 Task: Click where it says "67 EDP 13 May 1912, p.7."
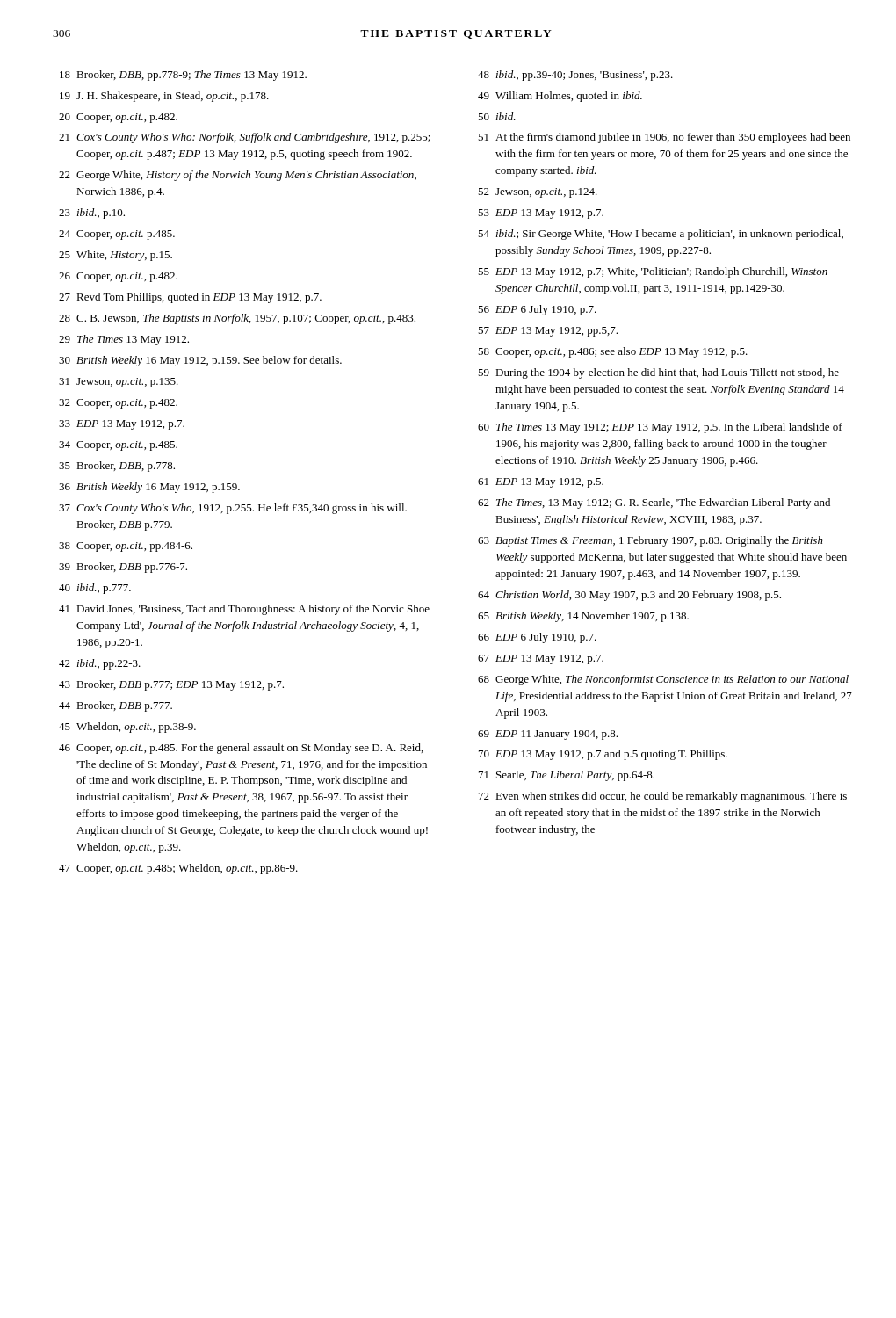click(541, 659)
